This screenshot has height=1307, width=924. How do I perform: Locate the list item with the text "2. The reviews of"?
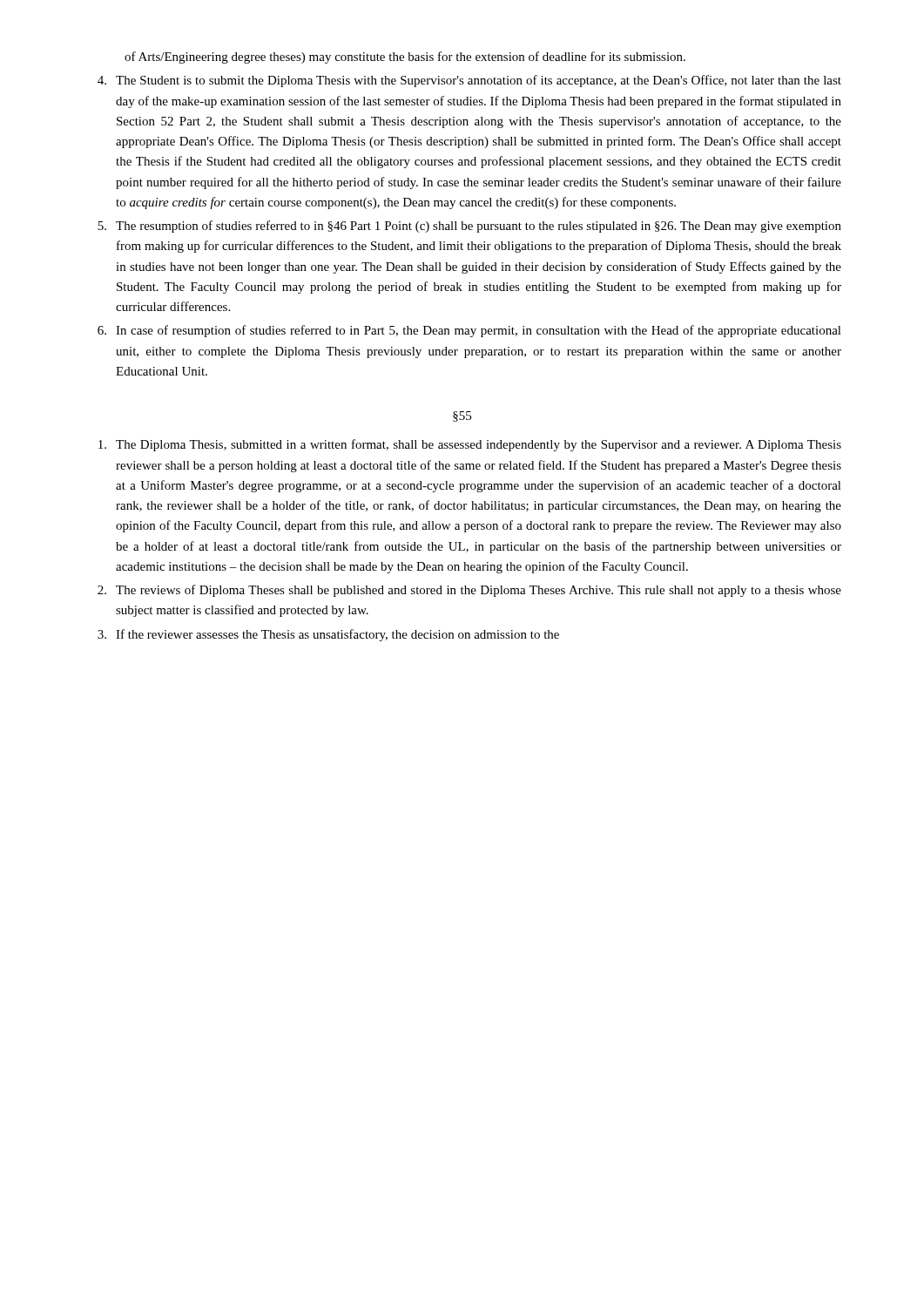(462, 601)
